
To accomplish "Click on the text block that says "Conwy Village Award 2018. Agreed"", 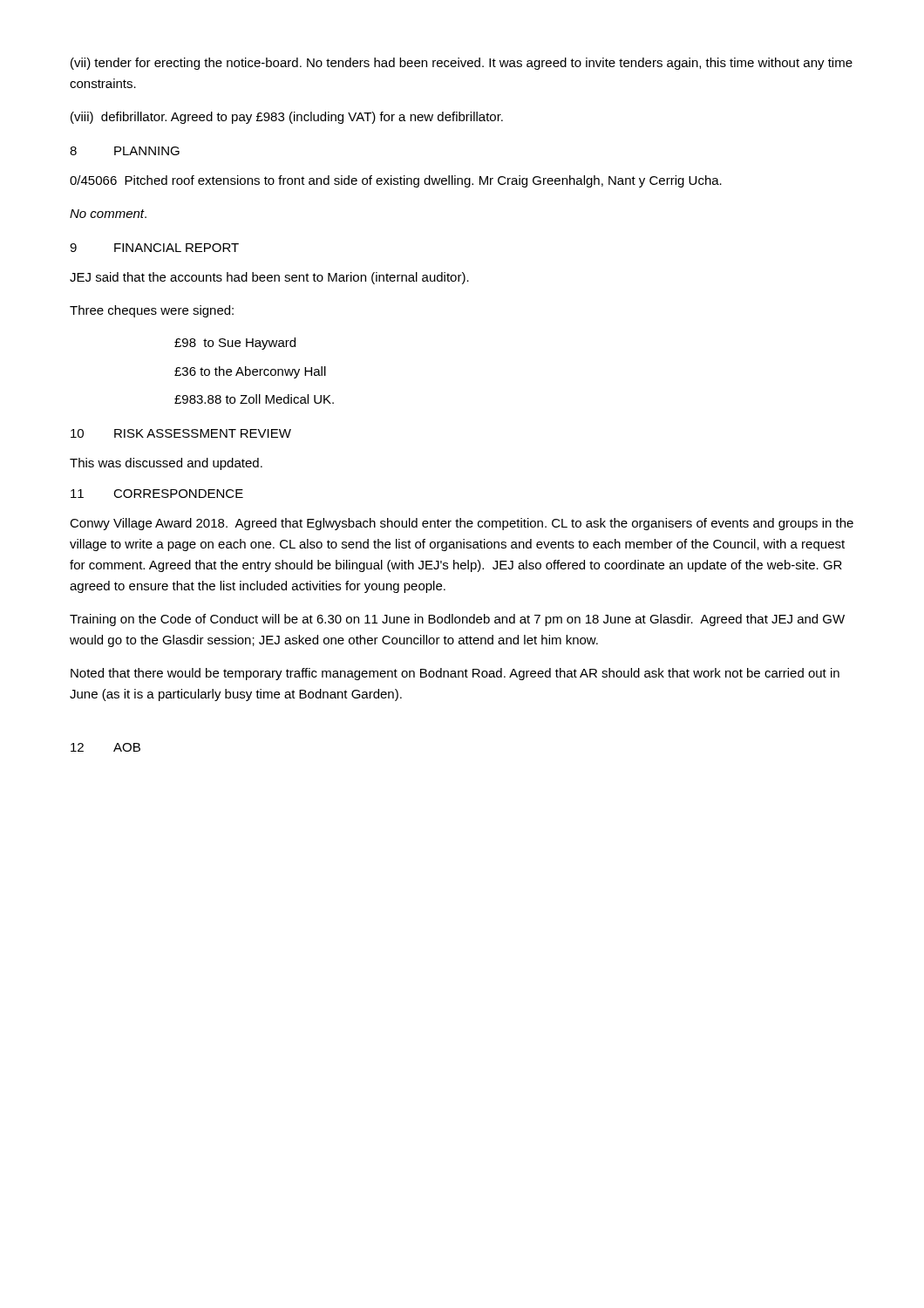I will pos(462,554).
